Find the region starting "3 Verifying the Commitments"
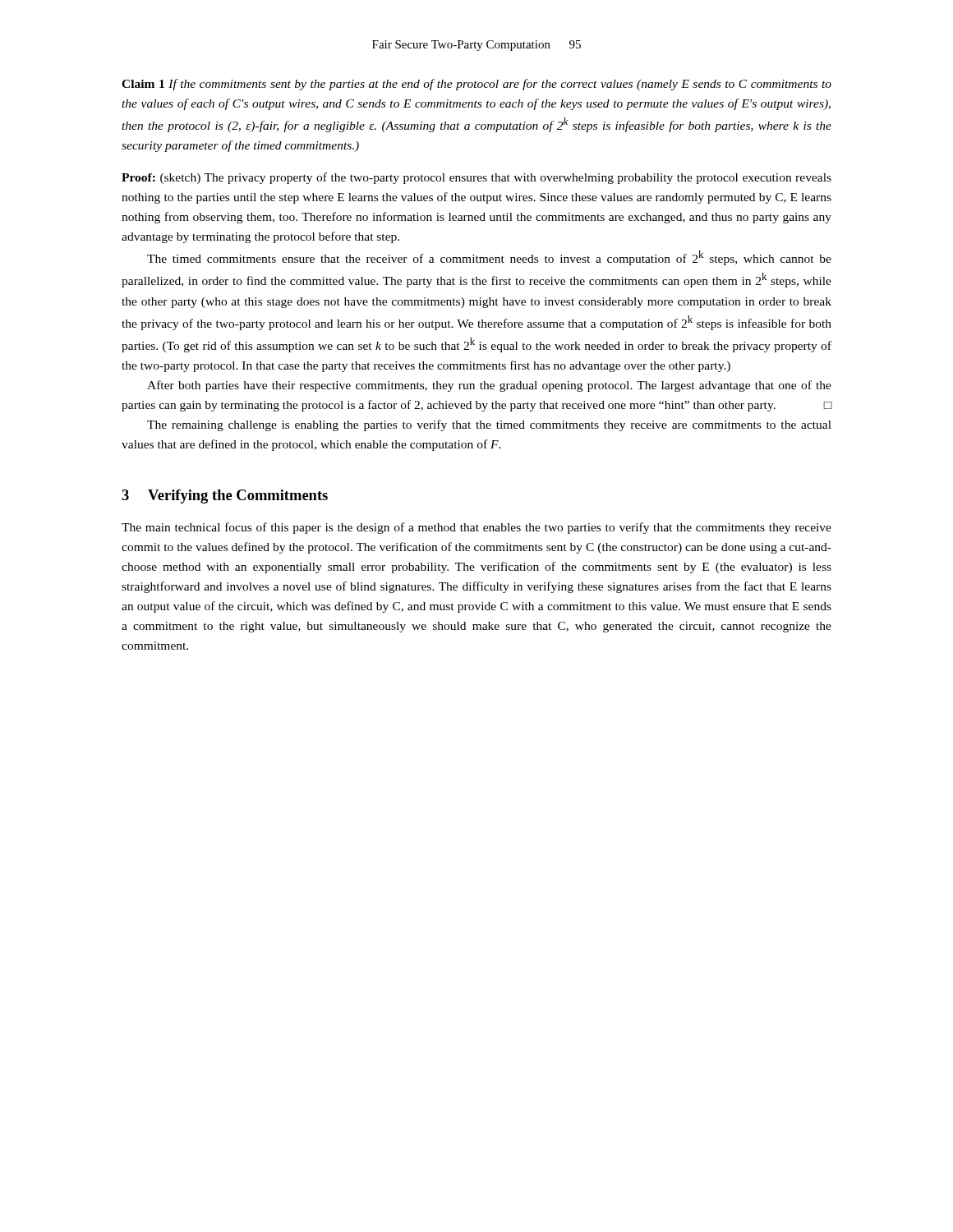Viewport: 953px width, 1232px height. [x=225, y=495]
